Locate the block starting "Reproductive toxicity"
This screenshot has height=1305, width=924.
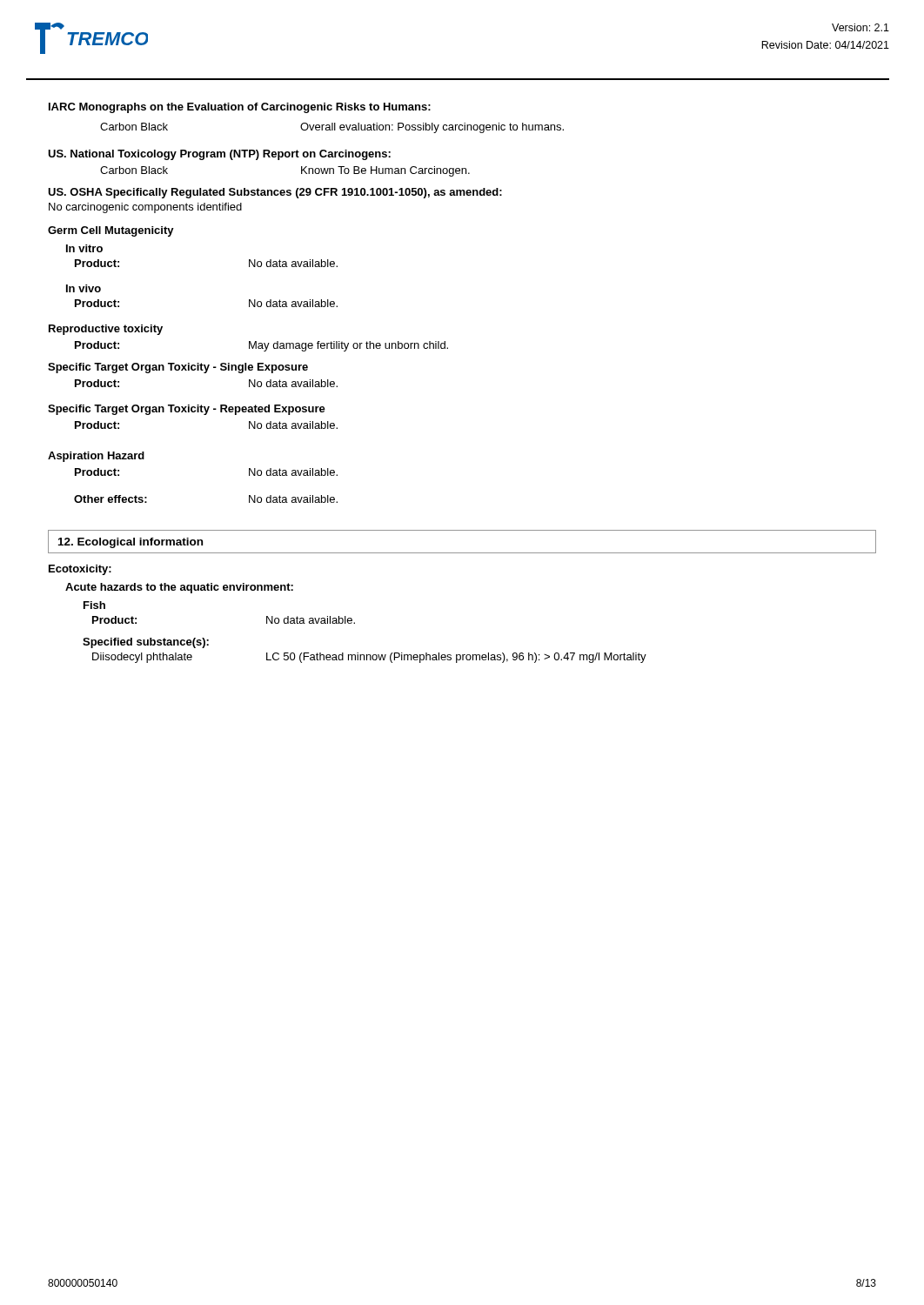(x=105, y=328)
